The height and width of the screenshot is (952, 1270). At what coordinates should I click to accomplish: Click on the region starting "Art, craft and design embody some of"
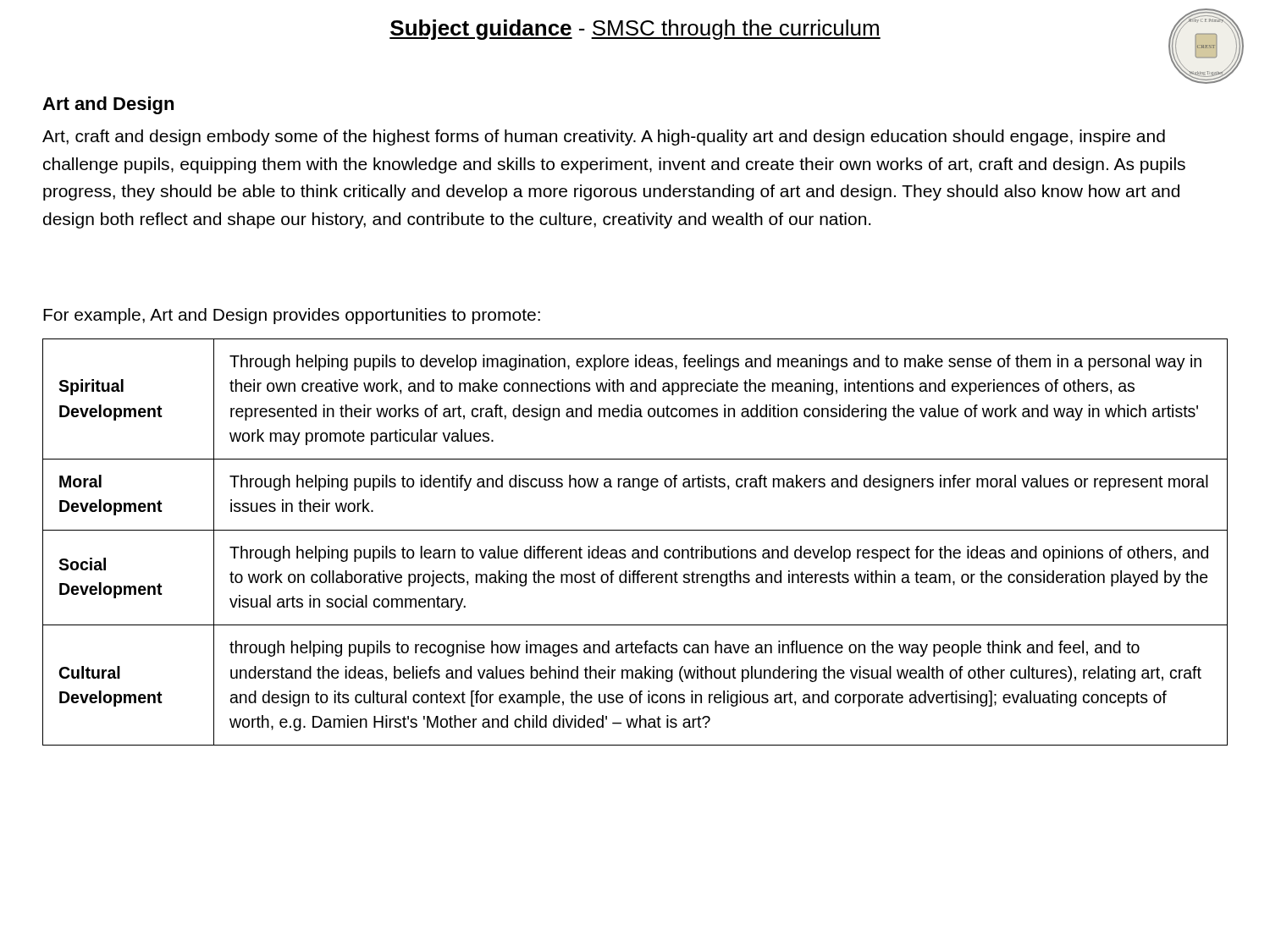(x=635, y=178)
